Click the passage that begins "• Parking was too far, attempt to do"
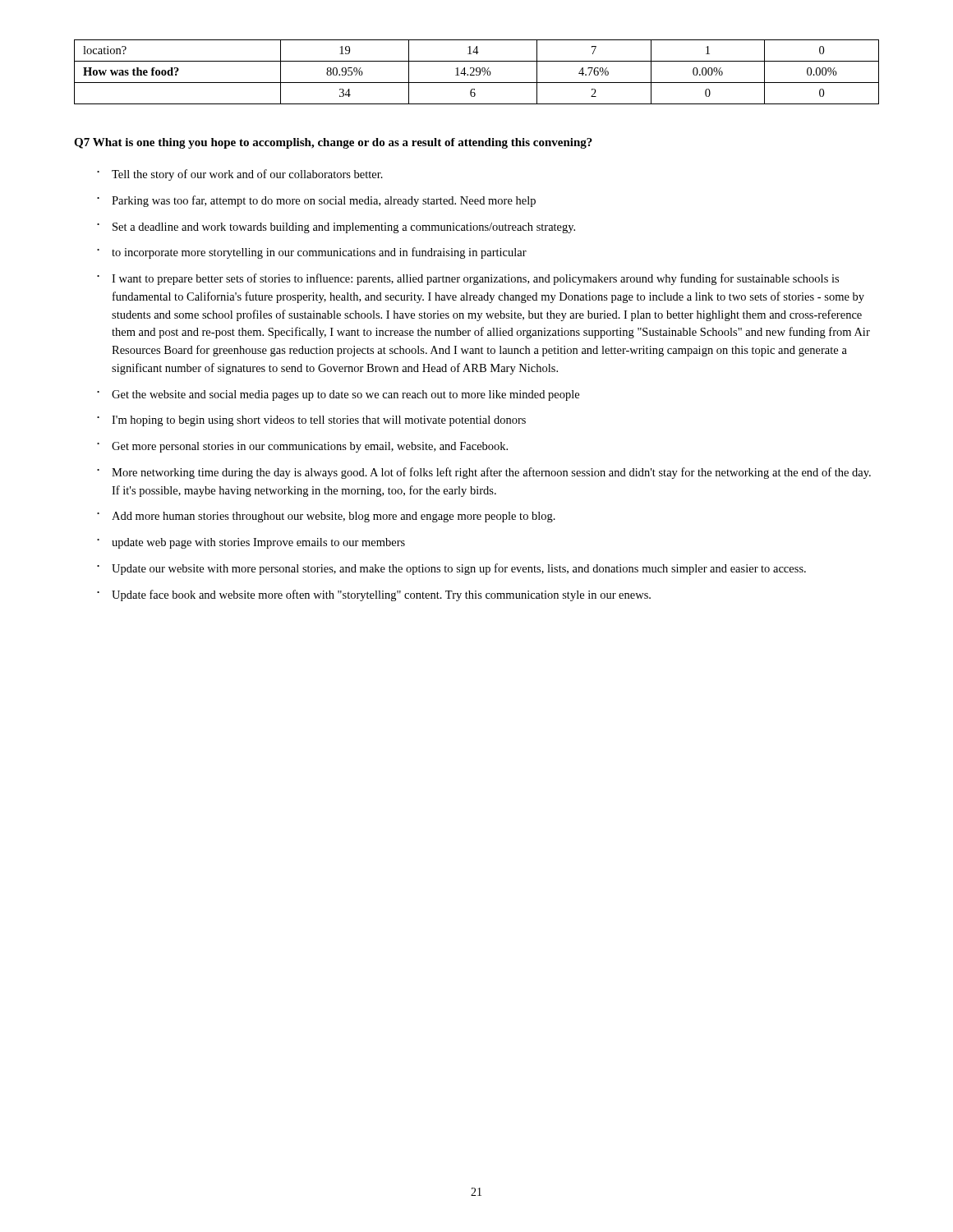953x1232 pixels. 488,201
